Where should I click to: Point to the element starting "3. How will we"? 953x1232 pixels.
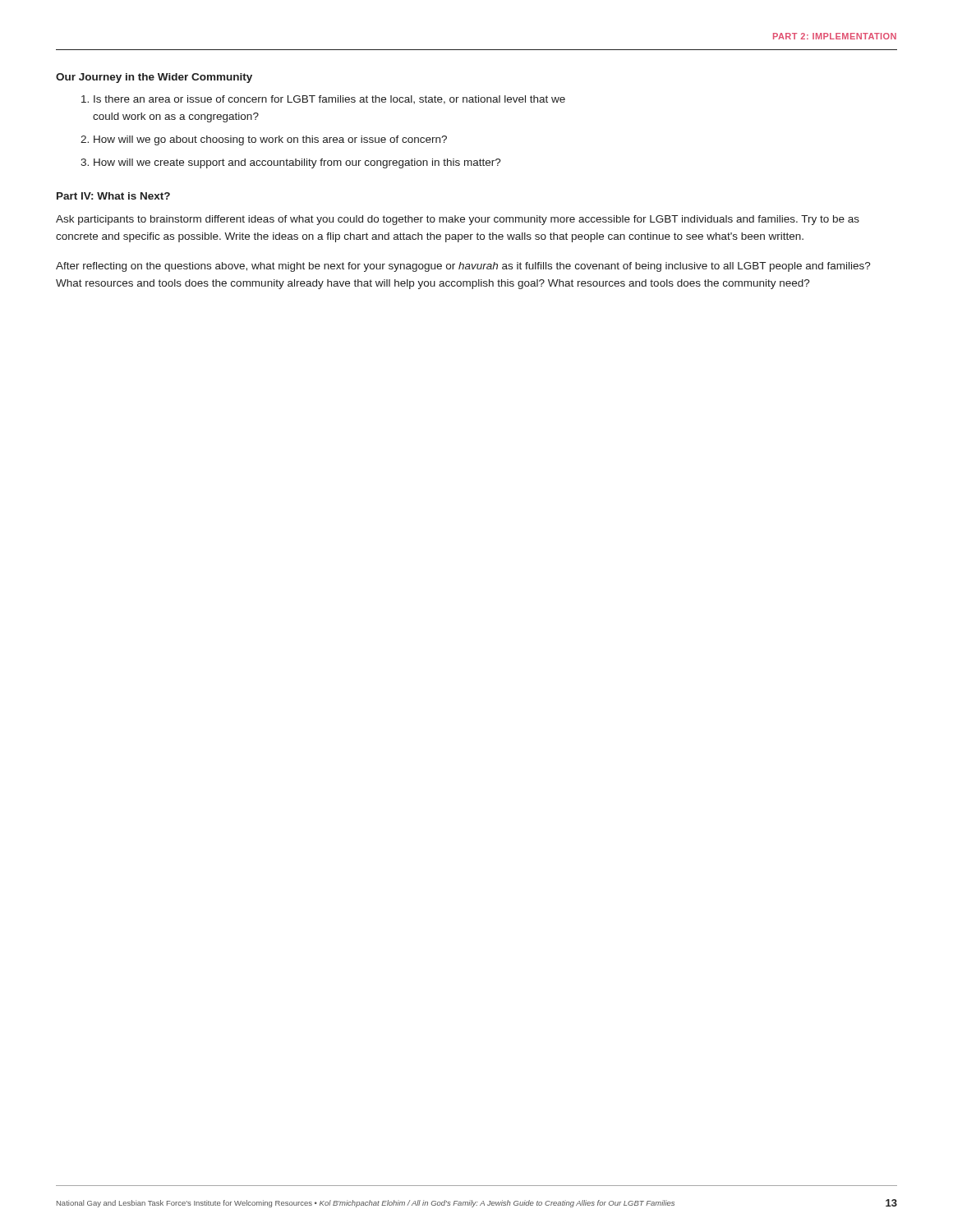point(291,162)
